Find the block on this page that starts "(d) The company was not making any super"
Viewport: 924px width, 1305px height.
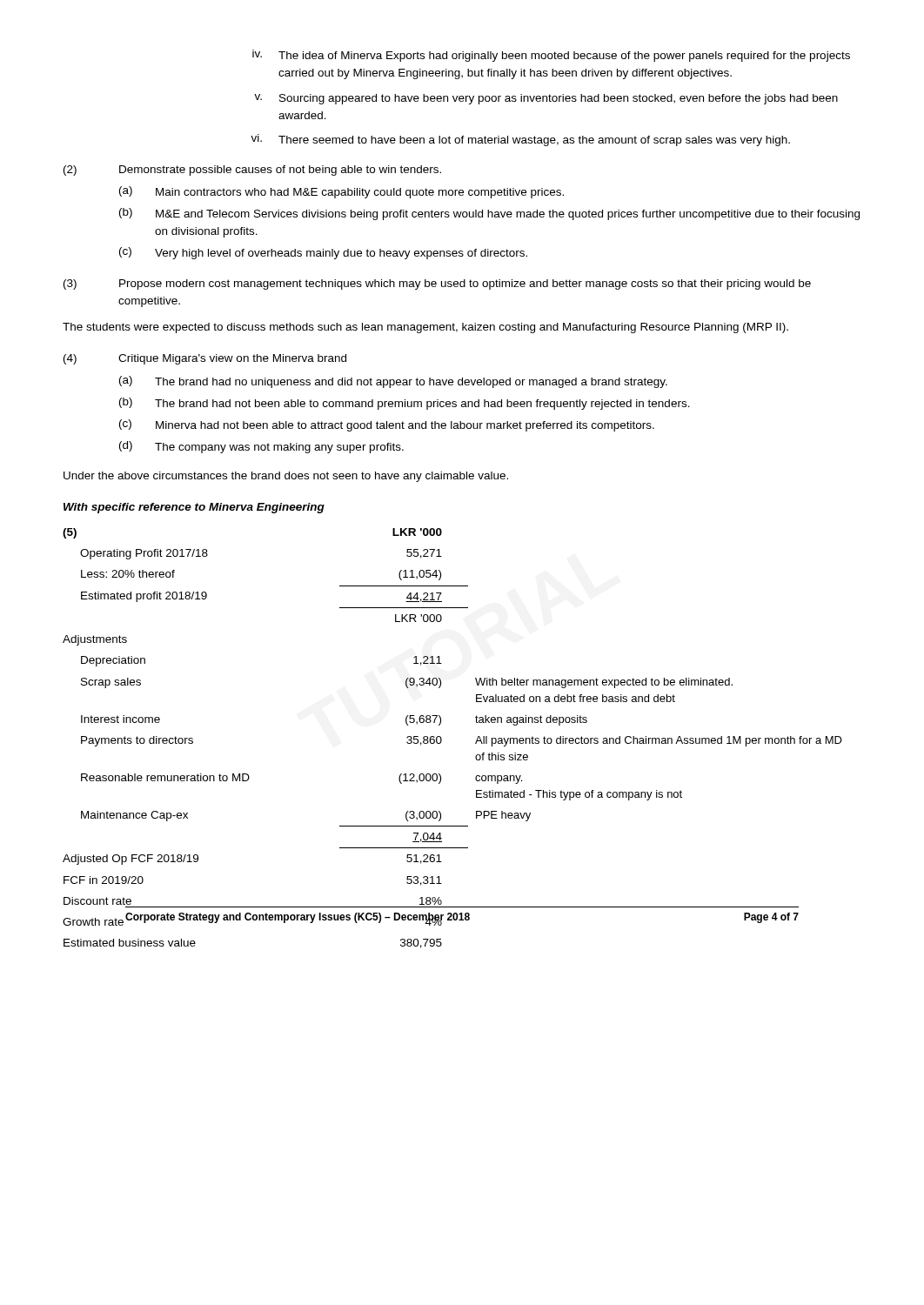pyautogui.click(x=261, y=447)
